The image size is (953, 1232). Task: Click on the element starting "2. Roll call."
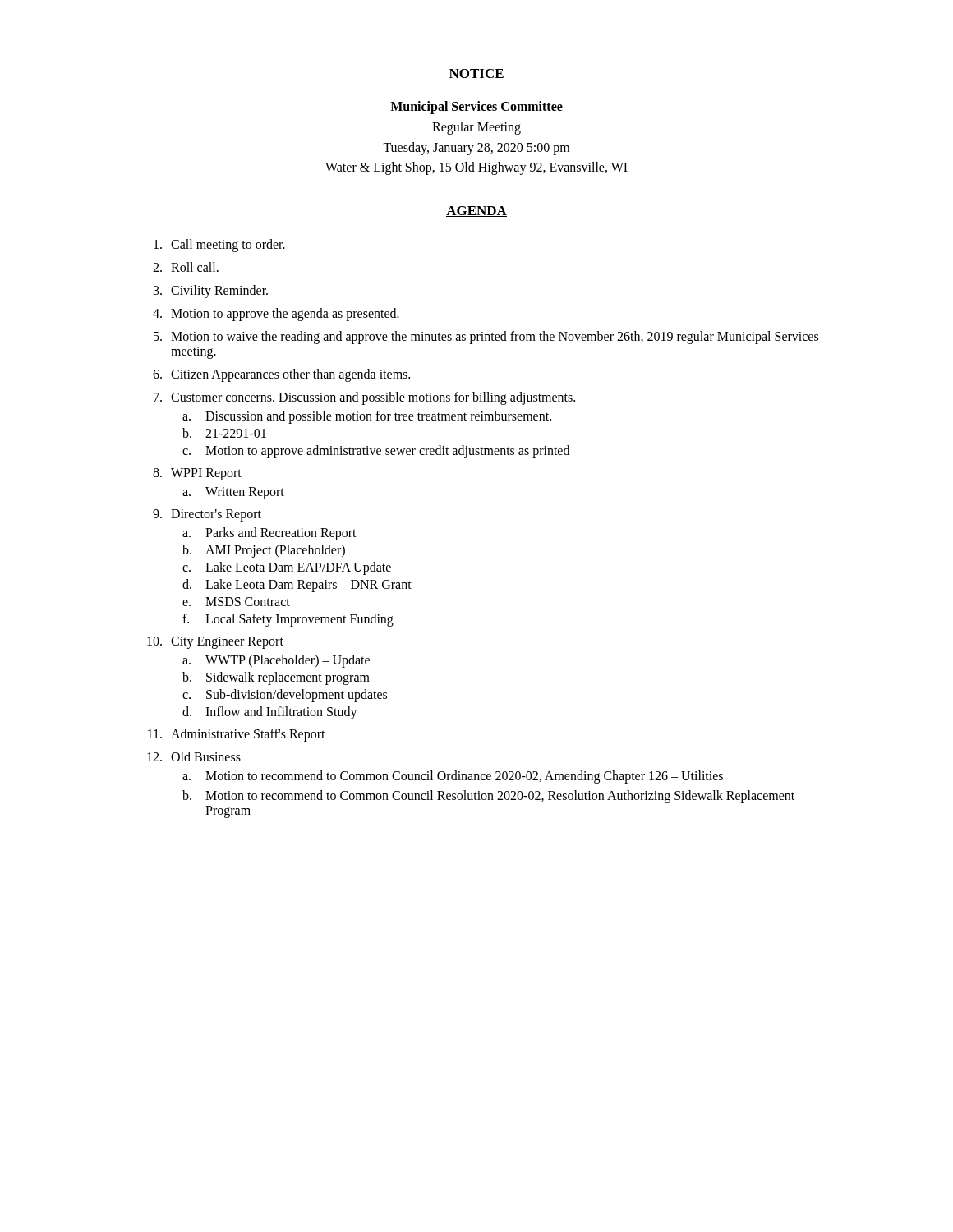[x=175, y=268]
